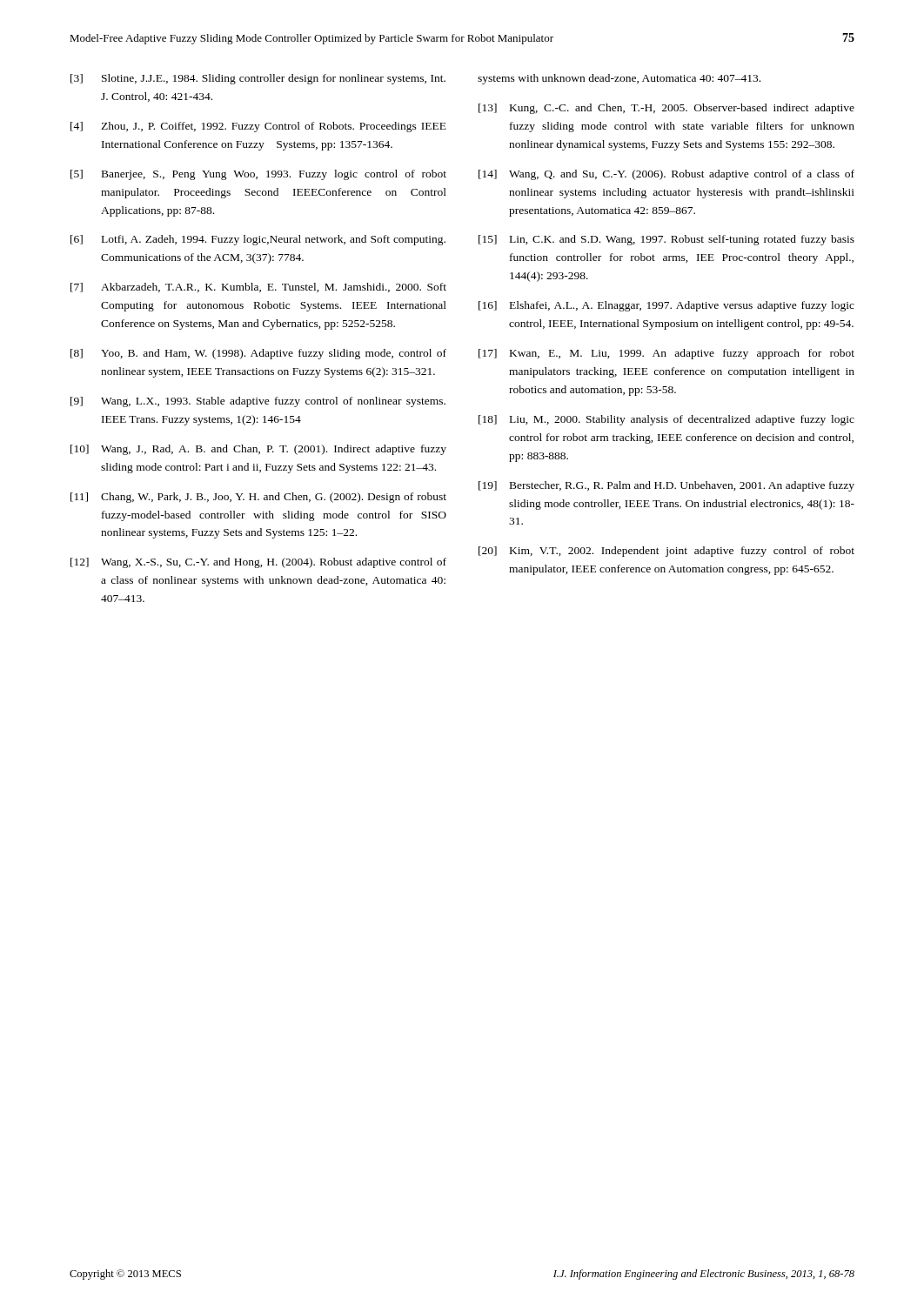Click on the list item that says "[19] Berstecher, R.G., R. Palm and H.D. Unbehaven,"
The height and width of the screenshot is (1305, 924).
tap(666, 504)
